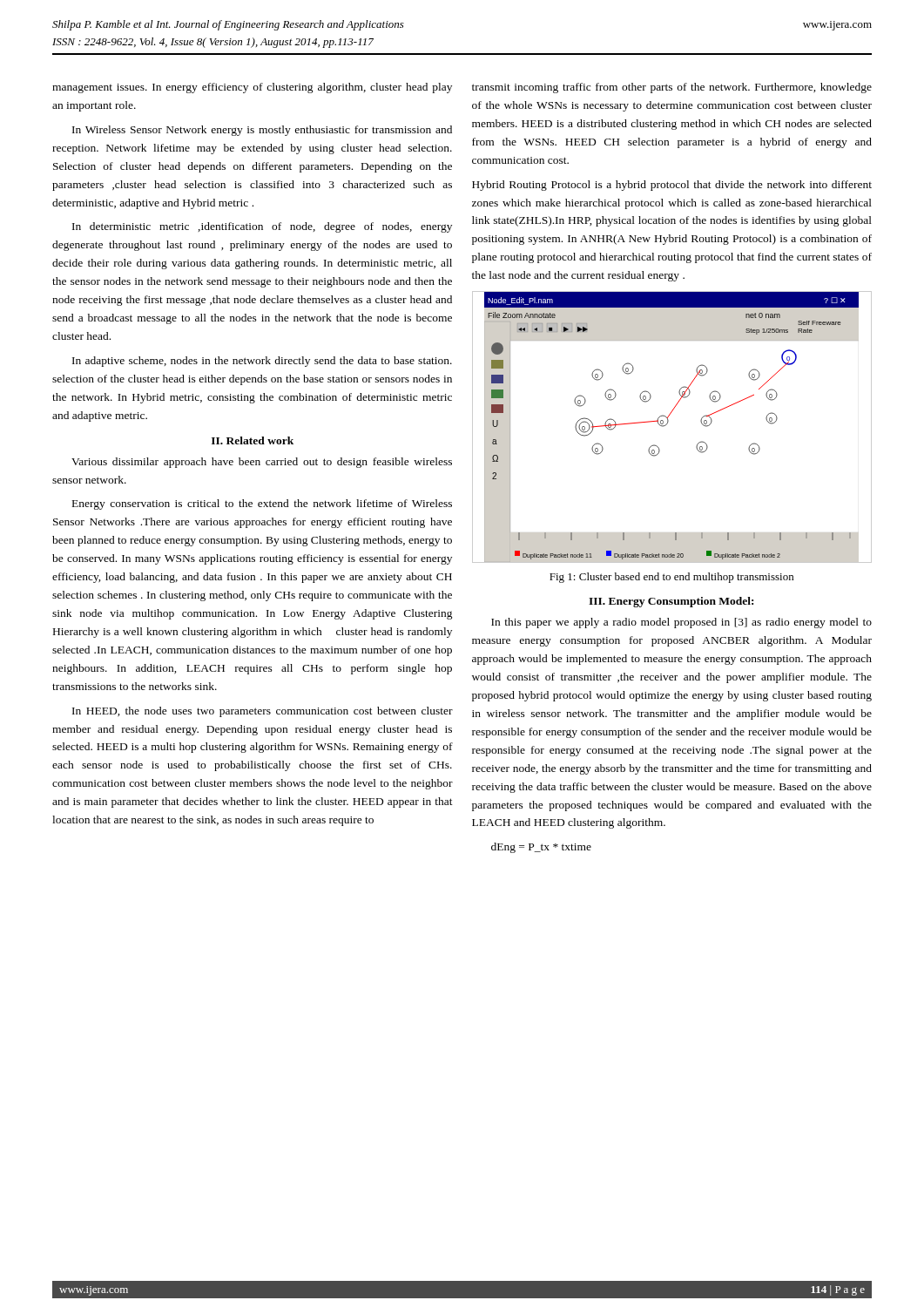Point to the region starting "Hybrid Routing Protocol"
The image size is (924, 1307).
click(672, 230)
